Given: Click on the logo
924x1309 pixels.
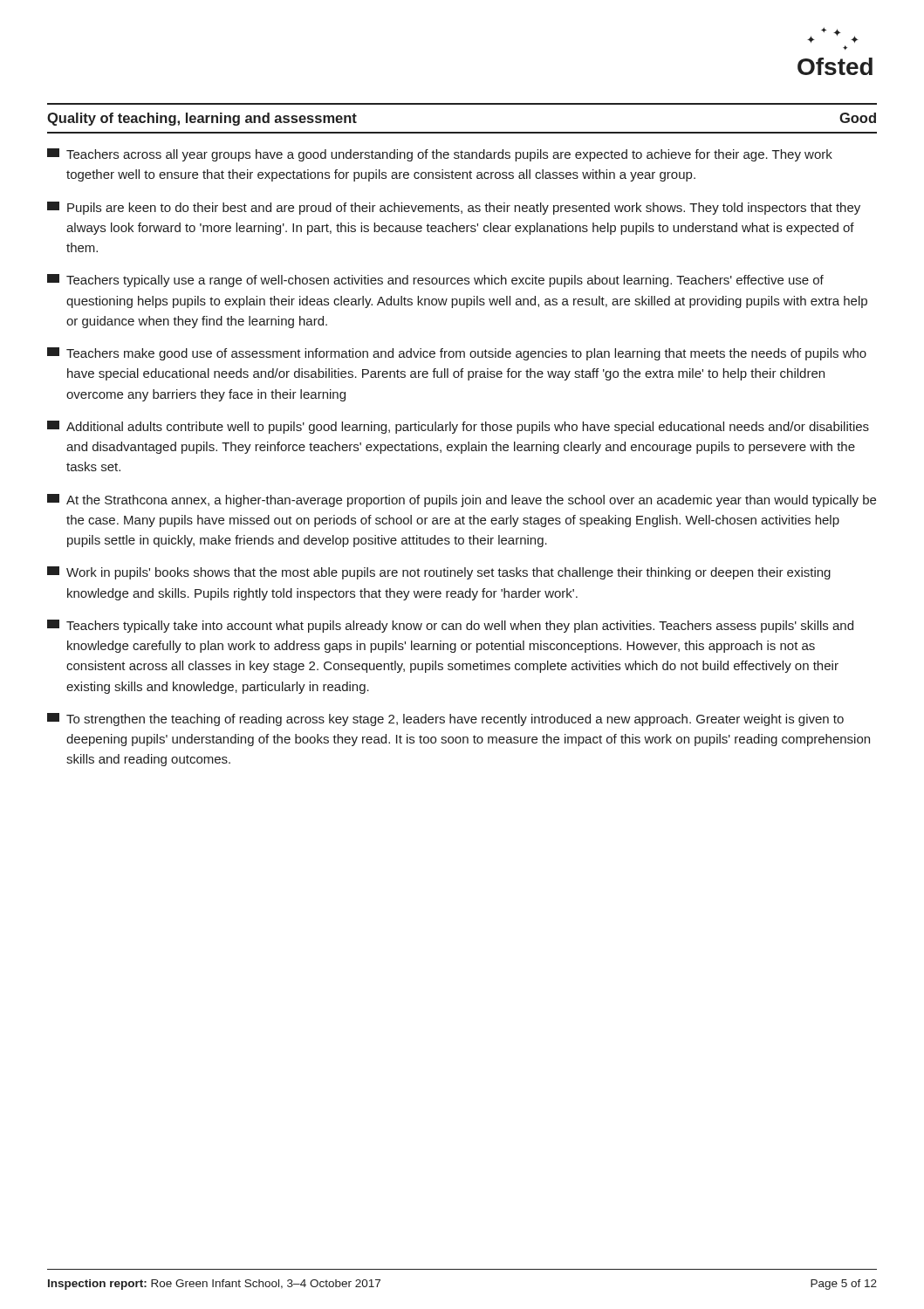Looking at the screenshot, I should pos(838,57).
